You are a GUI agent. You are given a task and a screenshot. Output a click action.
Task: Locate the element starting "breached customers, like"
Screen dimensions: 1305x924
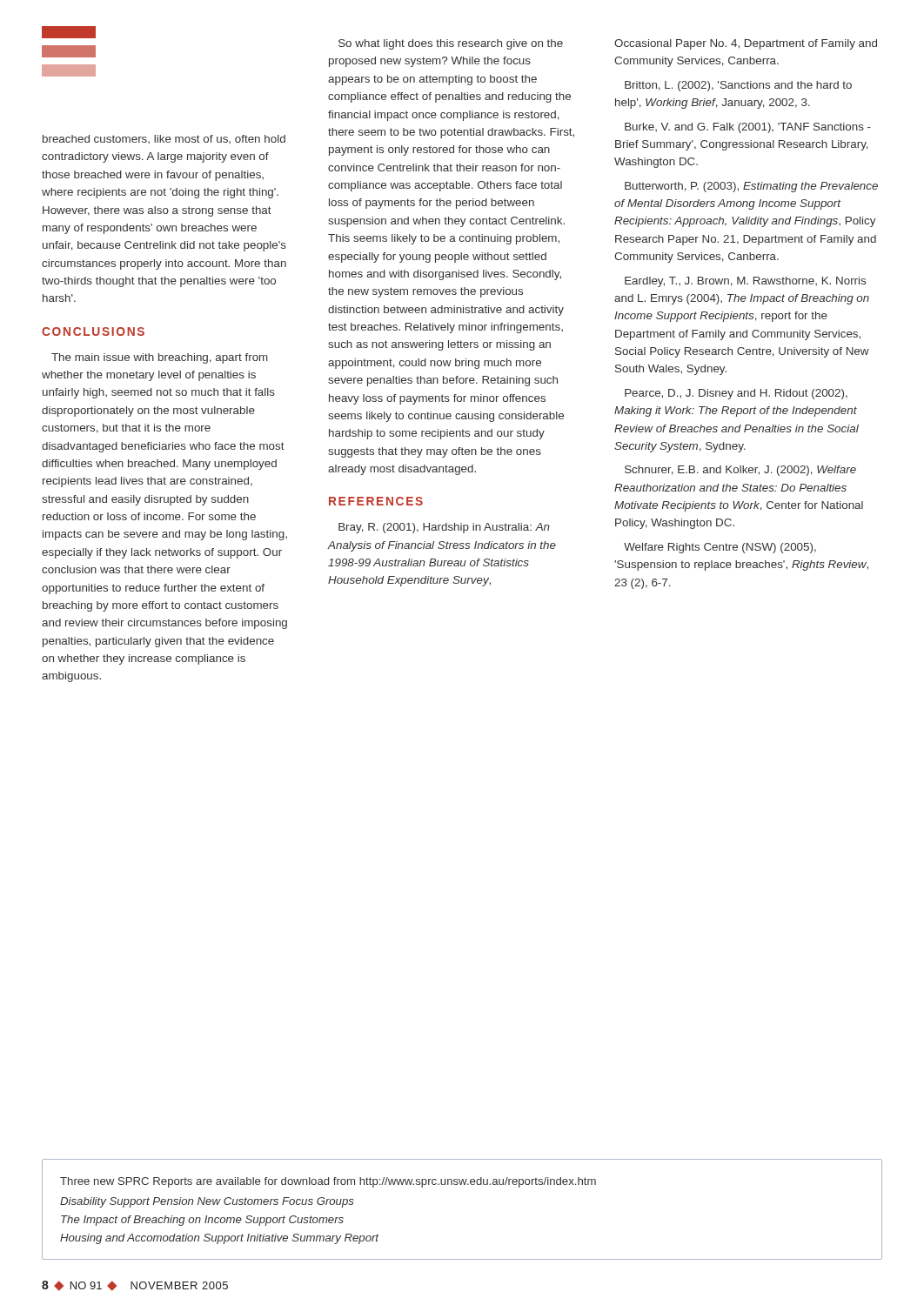pos(166,219)
